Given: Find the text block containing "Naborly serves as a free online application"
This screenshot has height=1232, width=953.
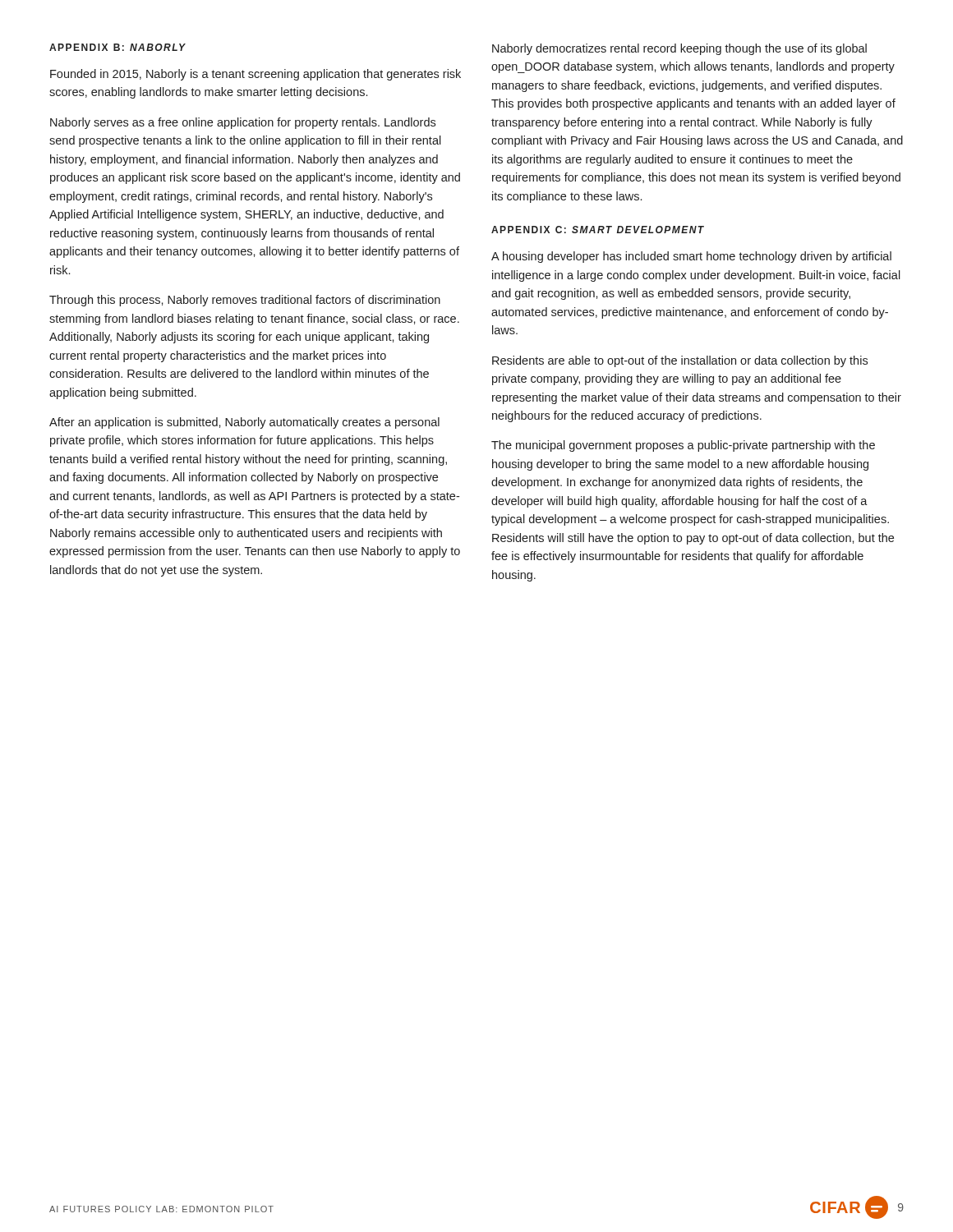Looking at the screenshot, I should 255,196.
